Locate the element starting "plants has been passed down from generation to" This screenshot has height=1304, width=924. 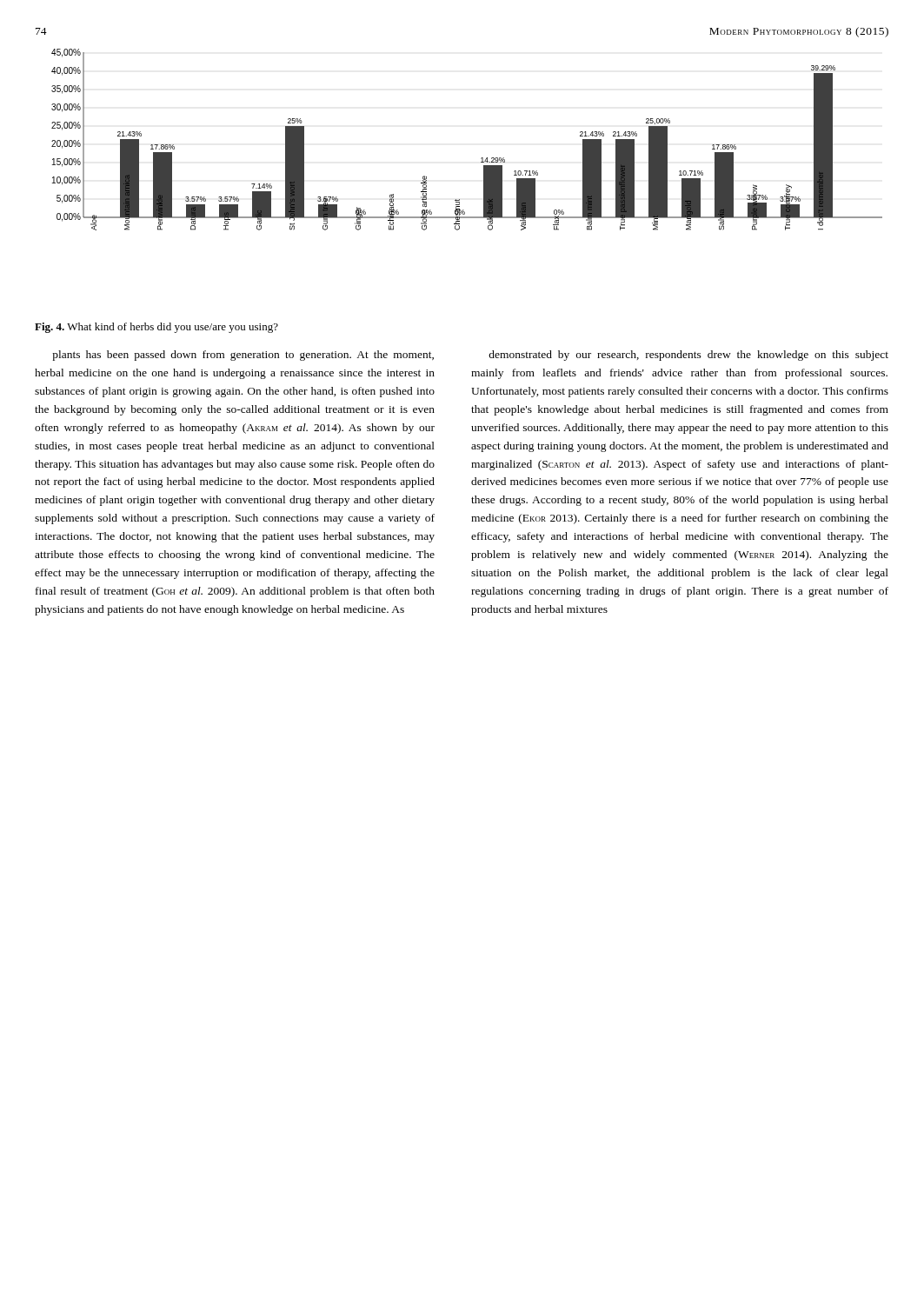click(x=235, y=482)
